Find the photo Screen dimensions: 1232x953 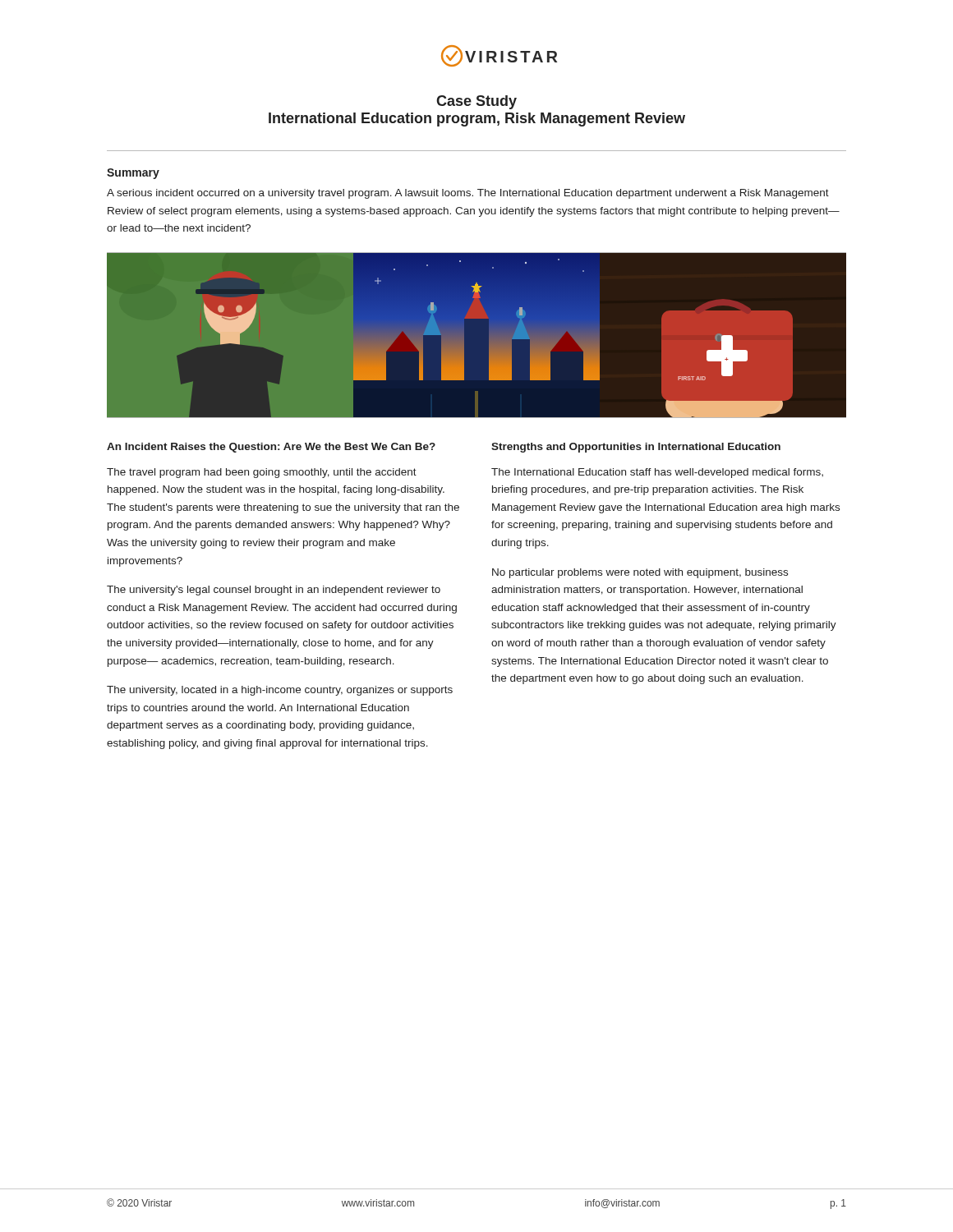476,335
